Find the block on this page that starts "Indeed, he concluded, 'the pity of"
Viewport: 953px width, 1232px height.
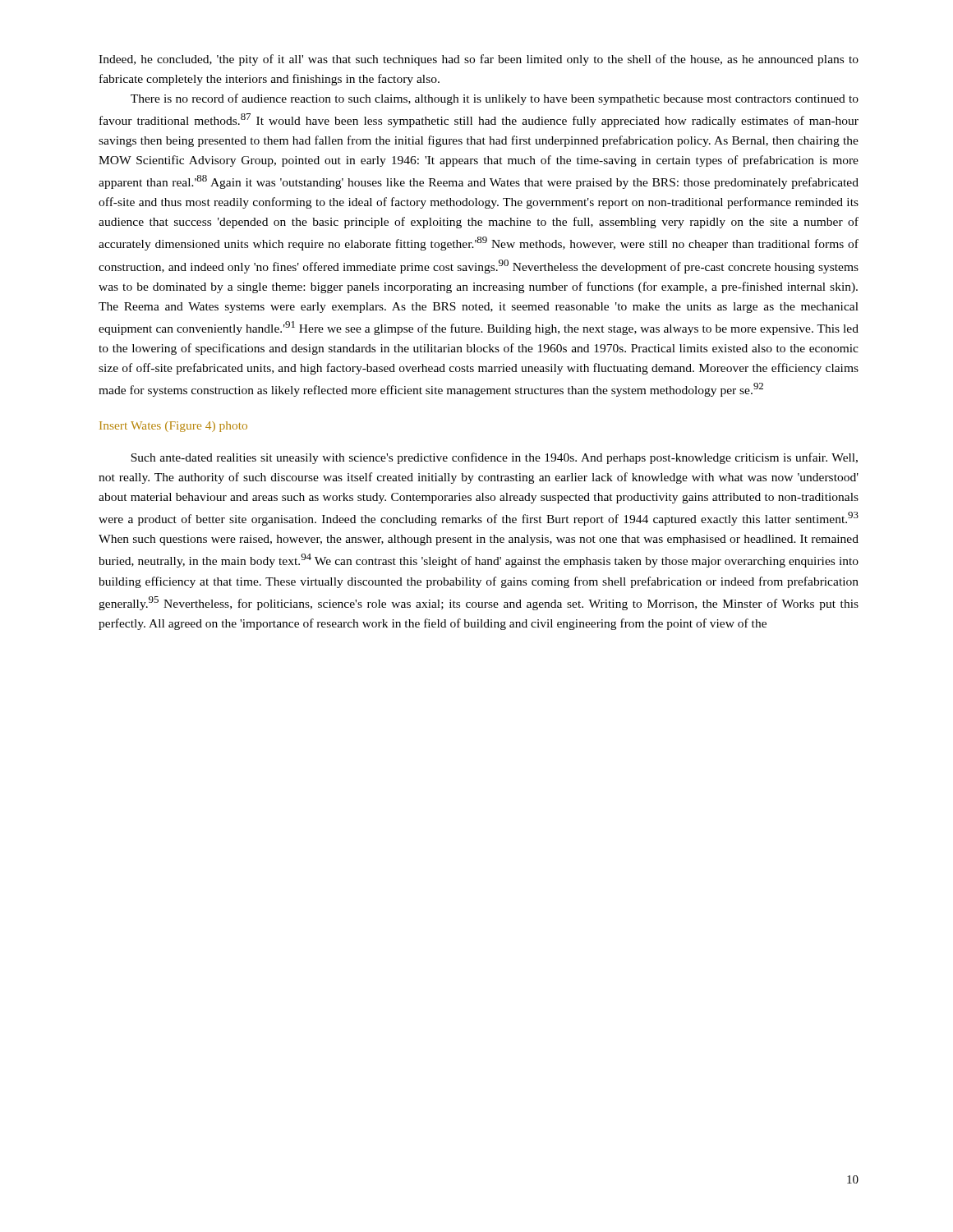479,225
